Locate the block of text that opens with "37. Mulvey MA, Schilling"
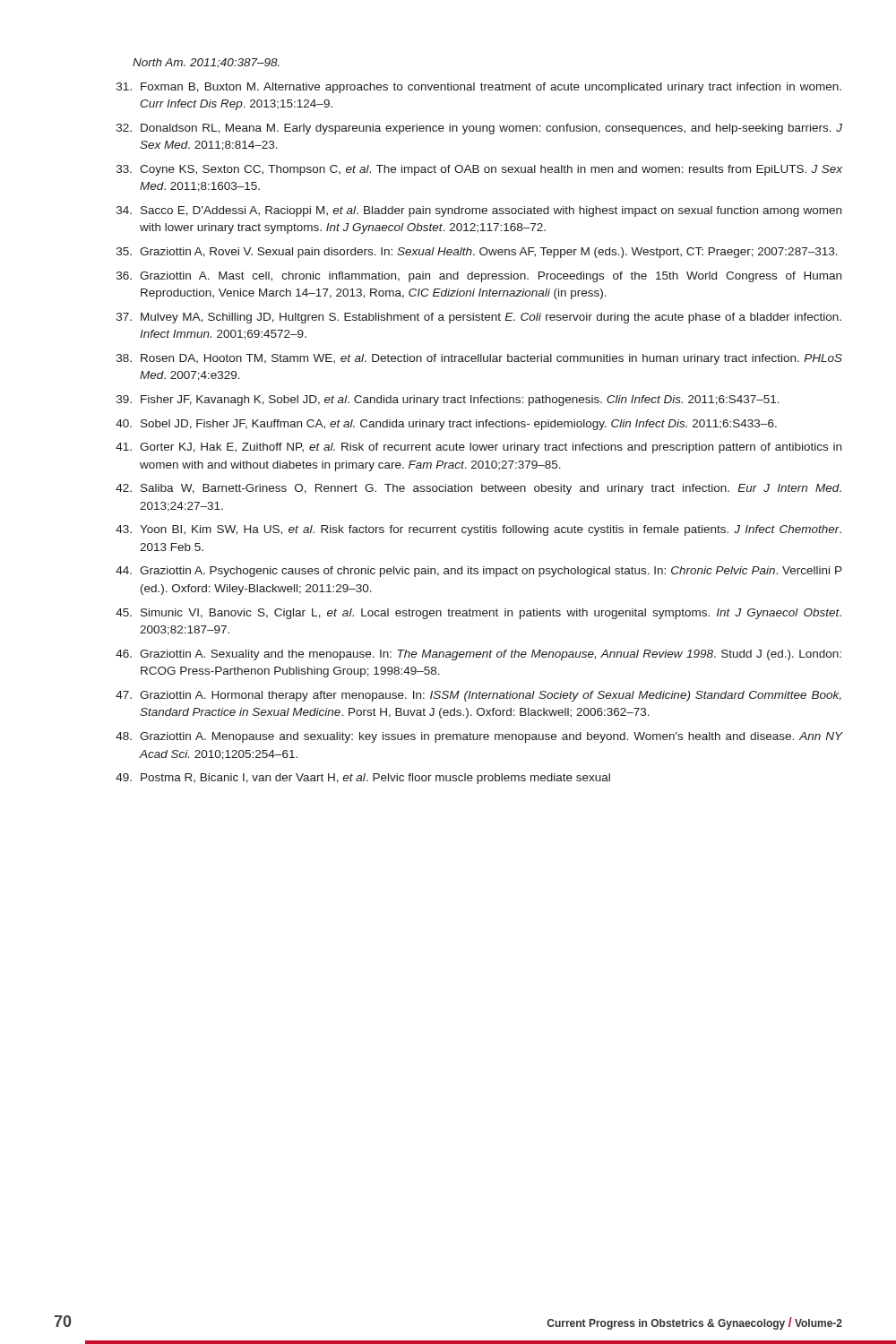The width and height of the screenshot is (896, 1344). coord(470,325)
